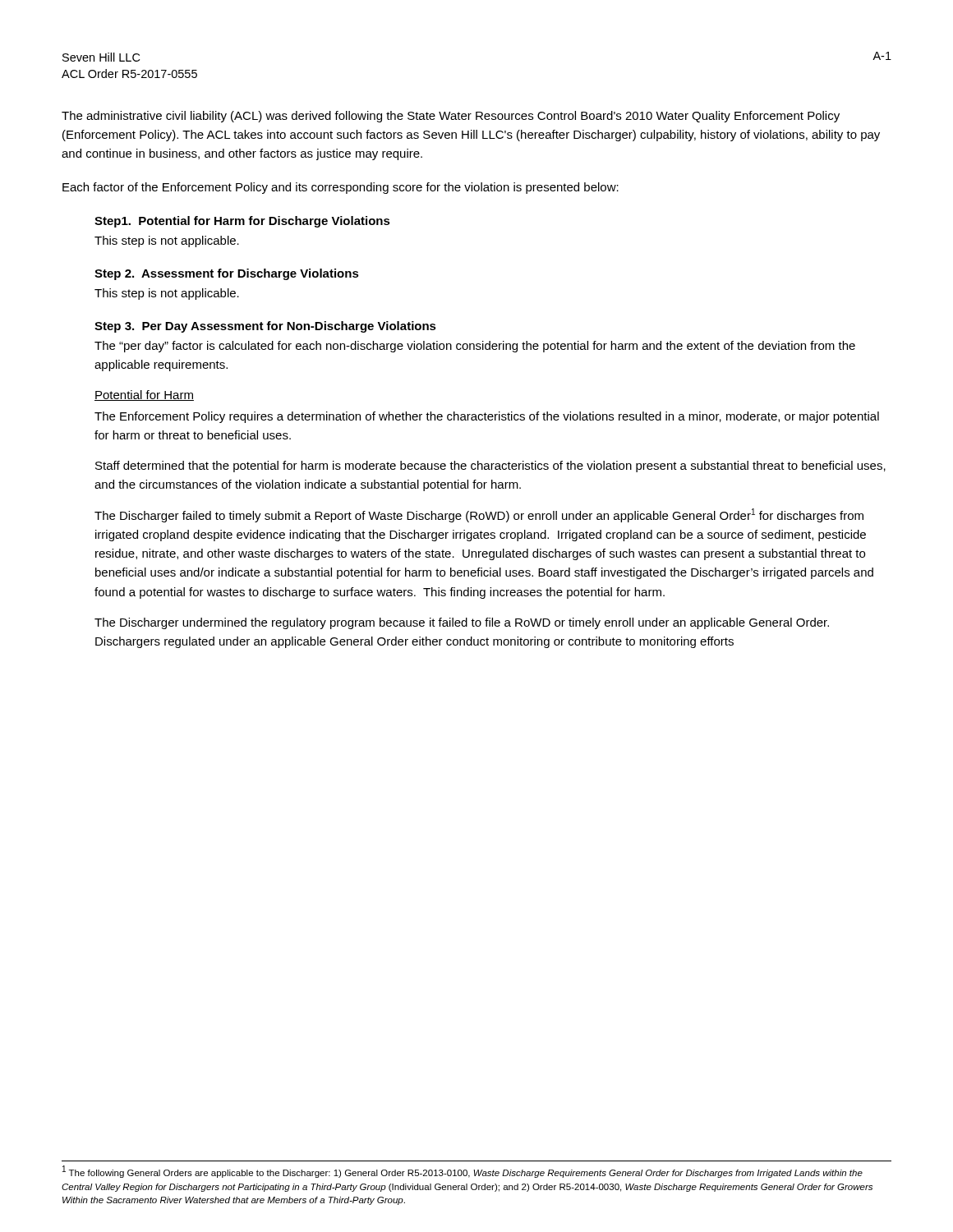The height and width of the screenshot is (1232, 953).
Task: Click the passage that begins "The “per day” factor is calculated"
Action: [x=475, y=355]
